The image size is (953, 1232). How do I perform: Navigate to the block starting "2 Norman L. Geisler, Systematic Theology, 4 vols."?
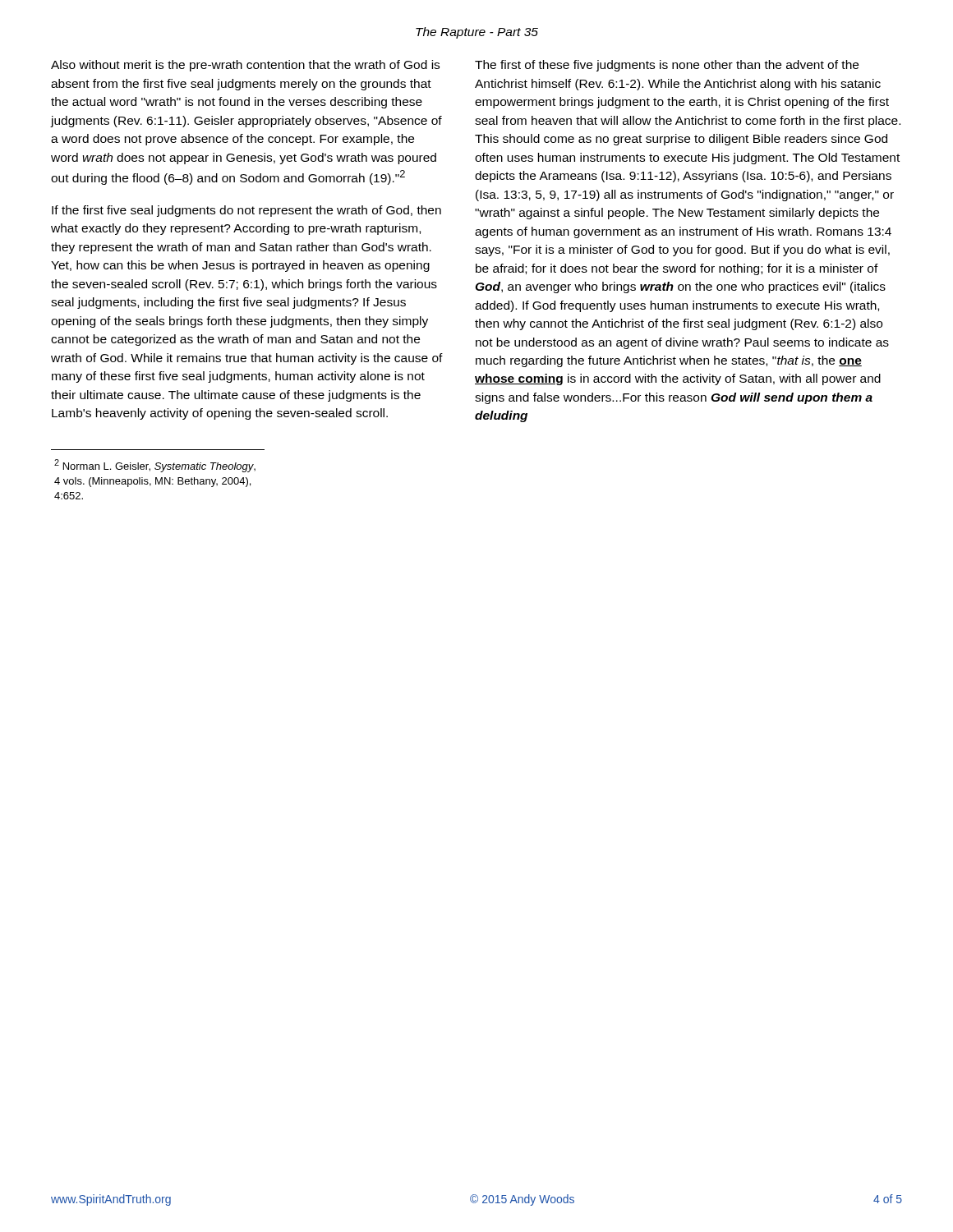point(158,480)
